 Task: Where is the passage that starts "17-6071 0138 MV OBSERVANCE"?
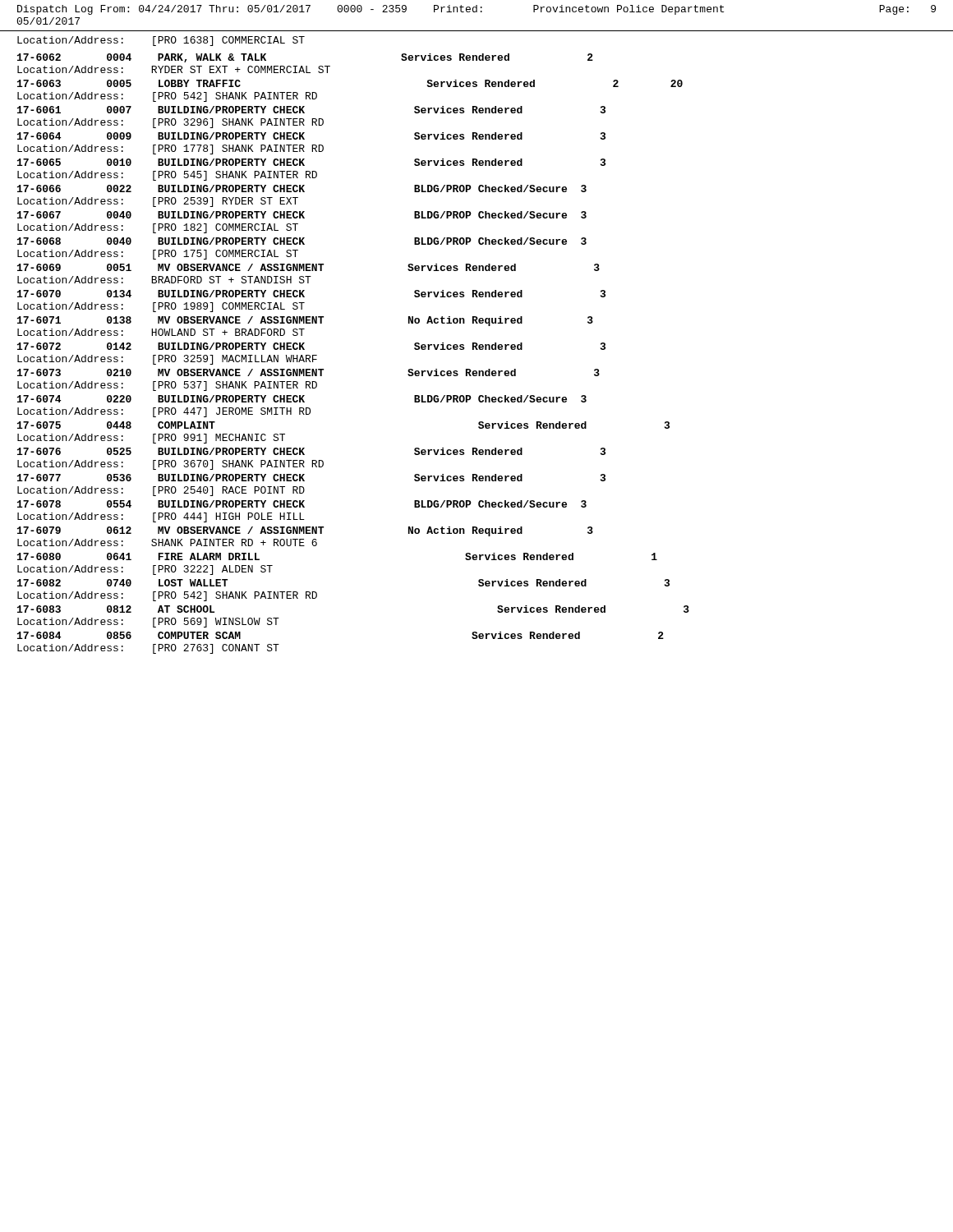click(x=476, y=327)
